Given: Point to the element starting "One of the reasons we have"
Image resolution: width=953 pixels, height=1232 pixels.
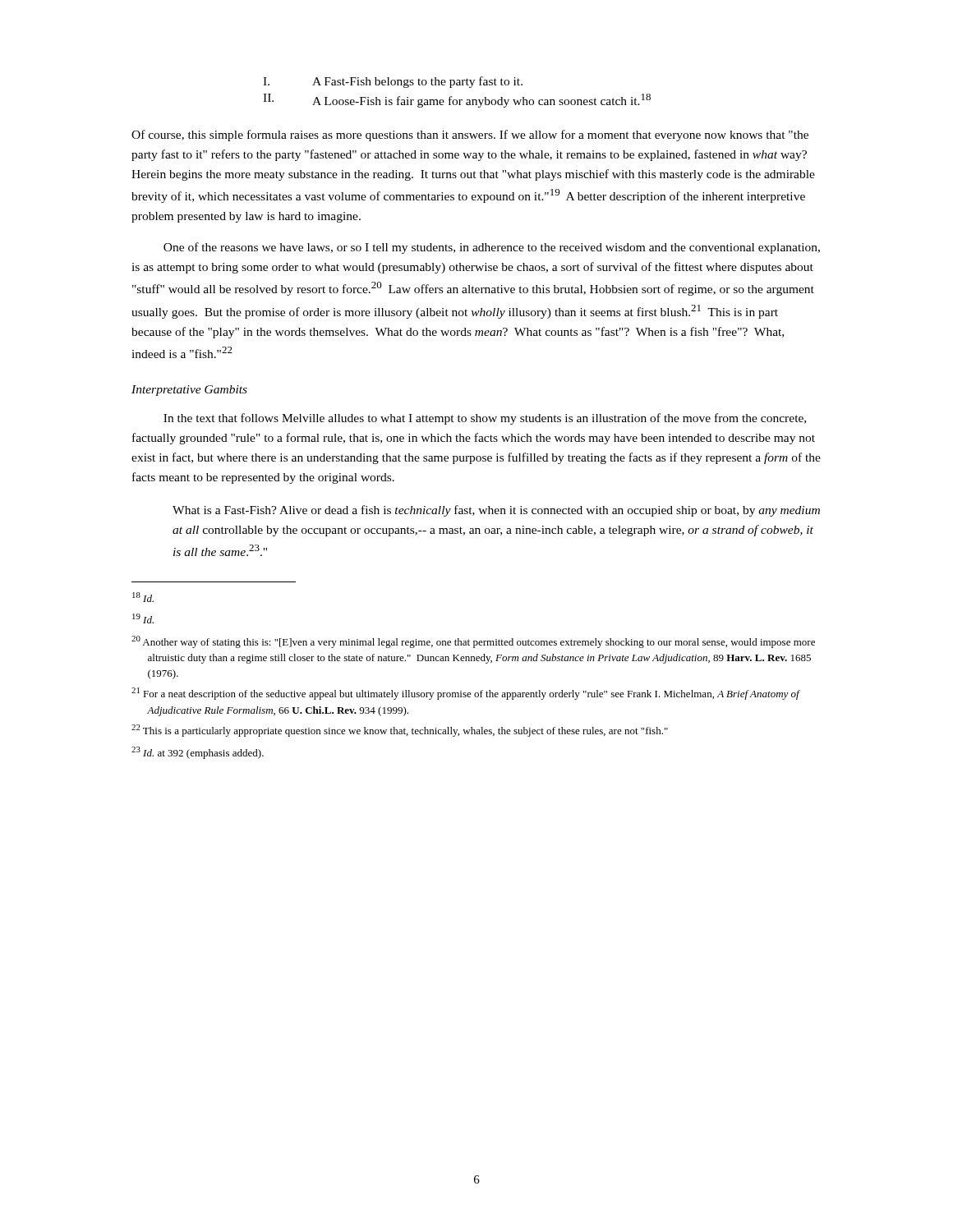Looking at the screenshot, I should 476,300.
